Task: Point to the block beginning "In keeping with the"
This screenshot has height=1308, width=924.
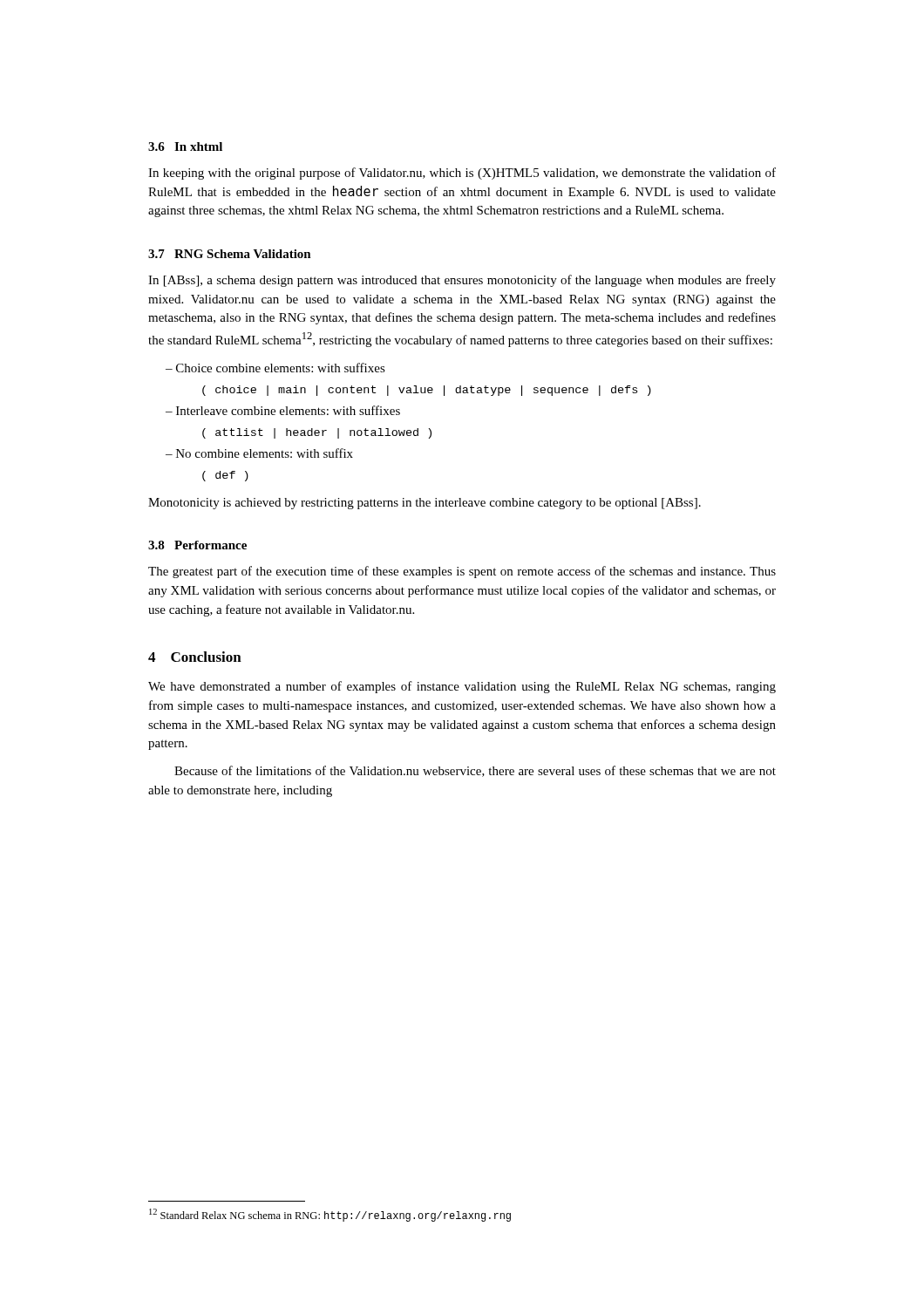Action: (x=462, y=192)
